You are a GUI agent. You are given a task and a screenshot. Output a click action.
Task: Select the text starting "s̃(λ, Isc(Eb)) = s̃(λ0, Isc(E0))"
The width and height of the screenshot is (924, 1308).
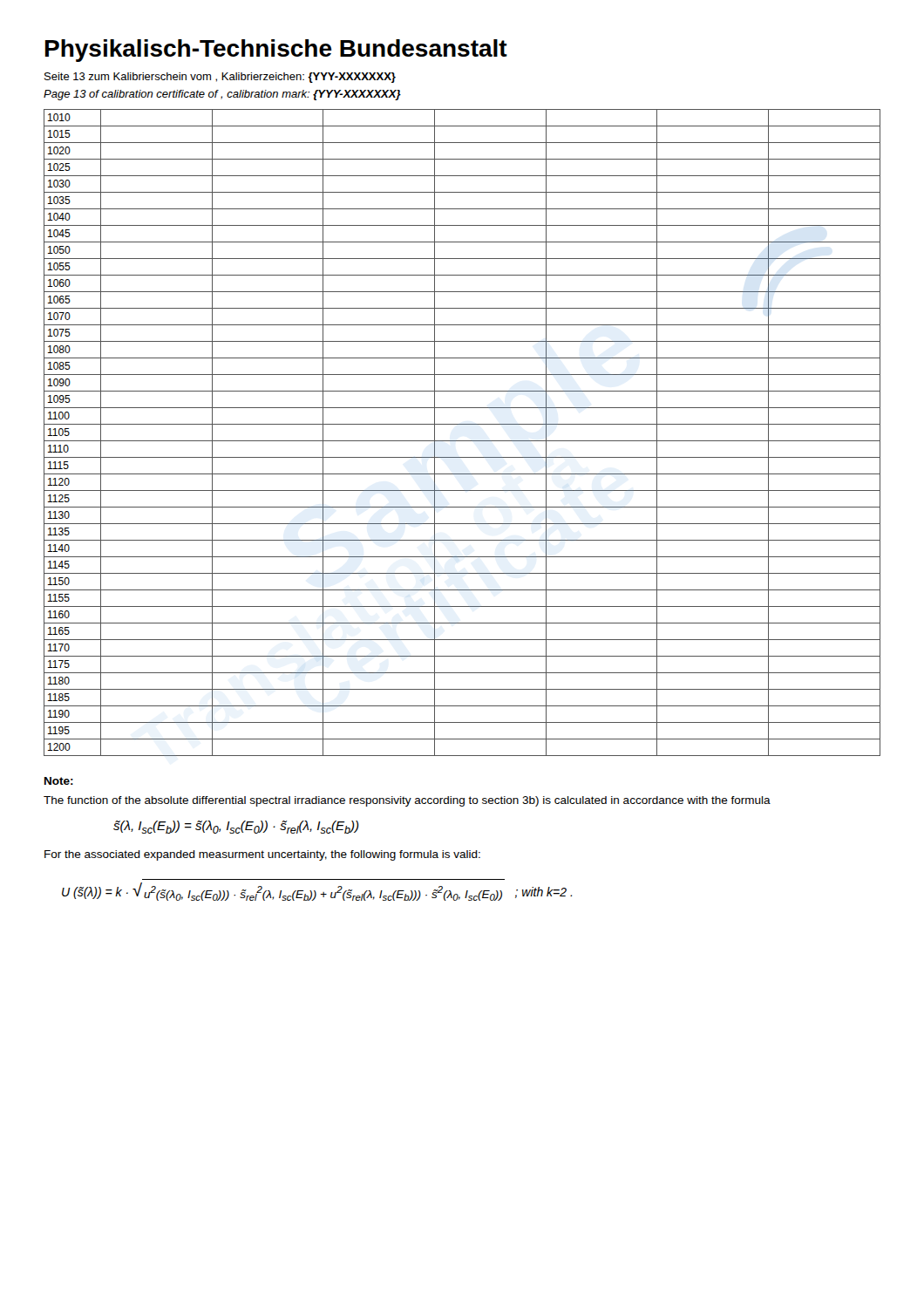point(236,827)
